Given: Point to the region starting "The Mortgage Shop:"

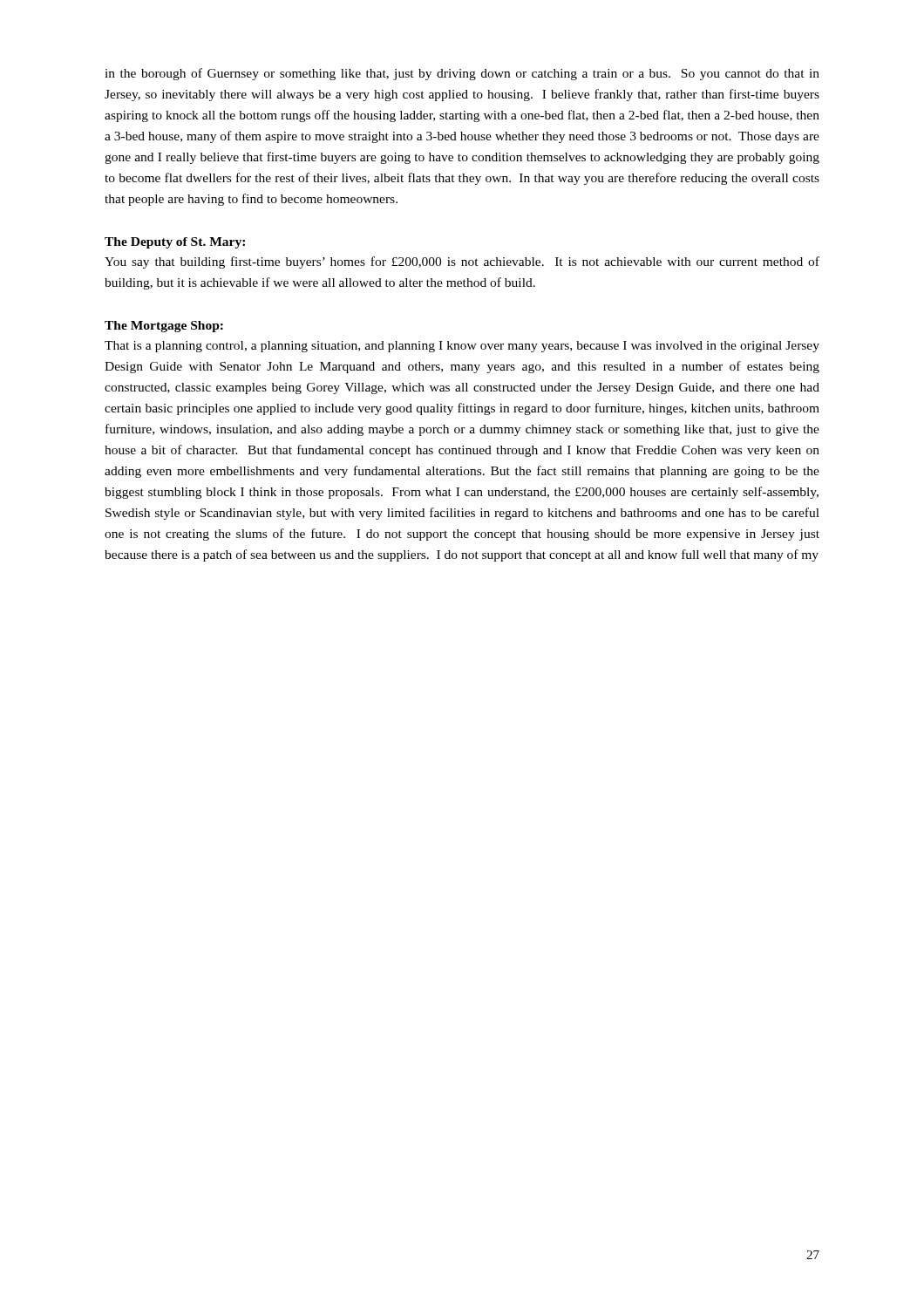Looking at the screenshot, I should click(x=164, y=325).
